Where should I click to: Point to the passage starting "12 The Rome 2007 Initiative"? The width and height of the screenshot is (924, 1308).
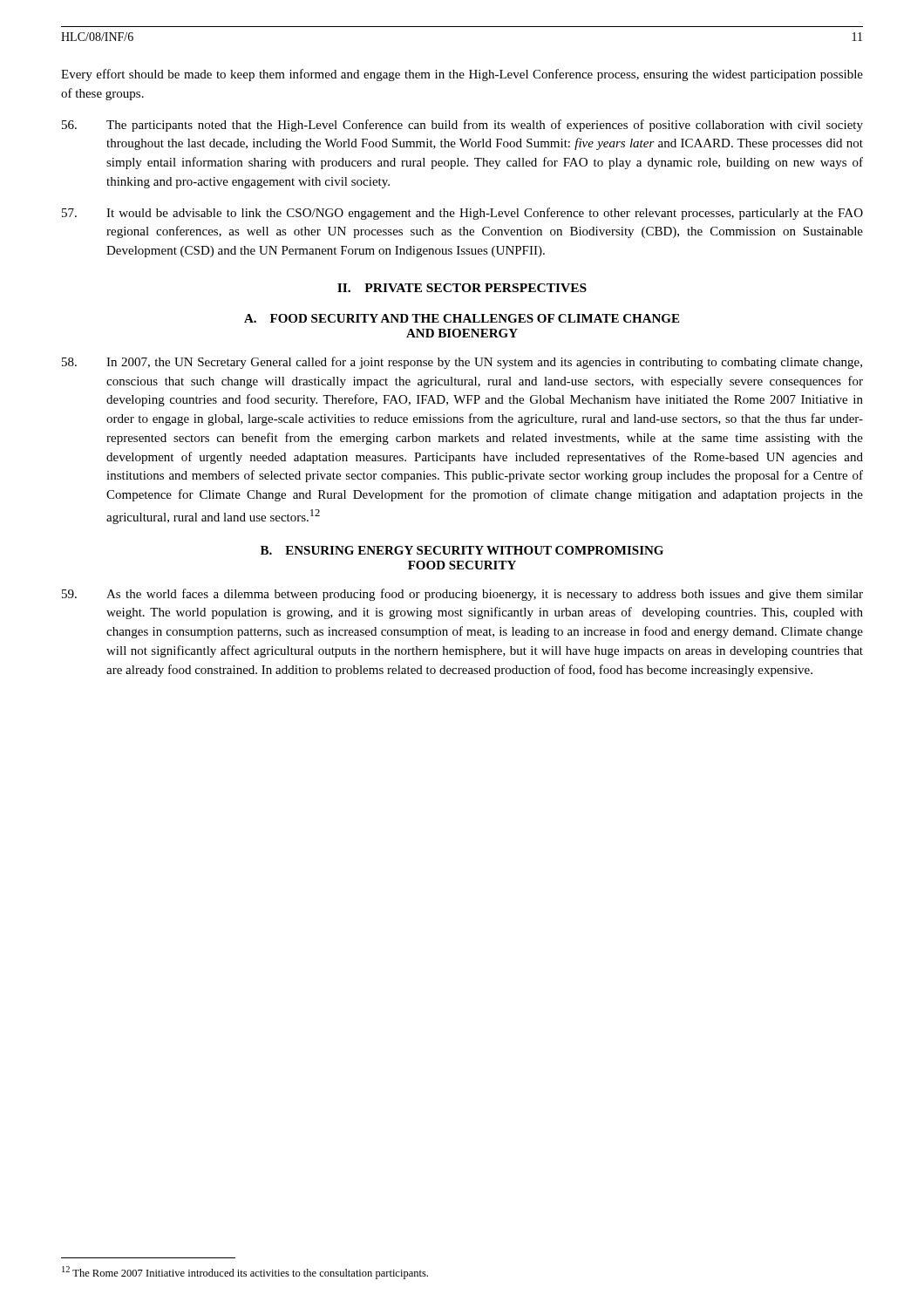point(245,1272)
